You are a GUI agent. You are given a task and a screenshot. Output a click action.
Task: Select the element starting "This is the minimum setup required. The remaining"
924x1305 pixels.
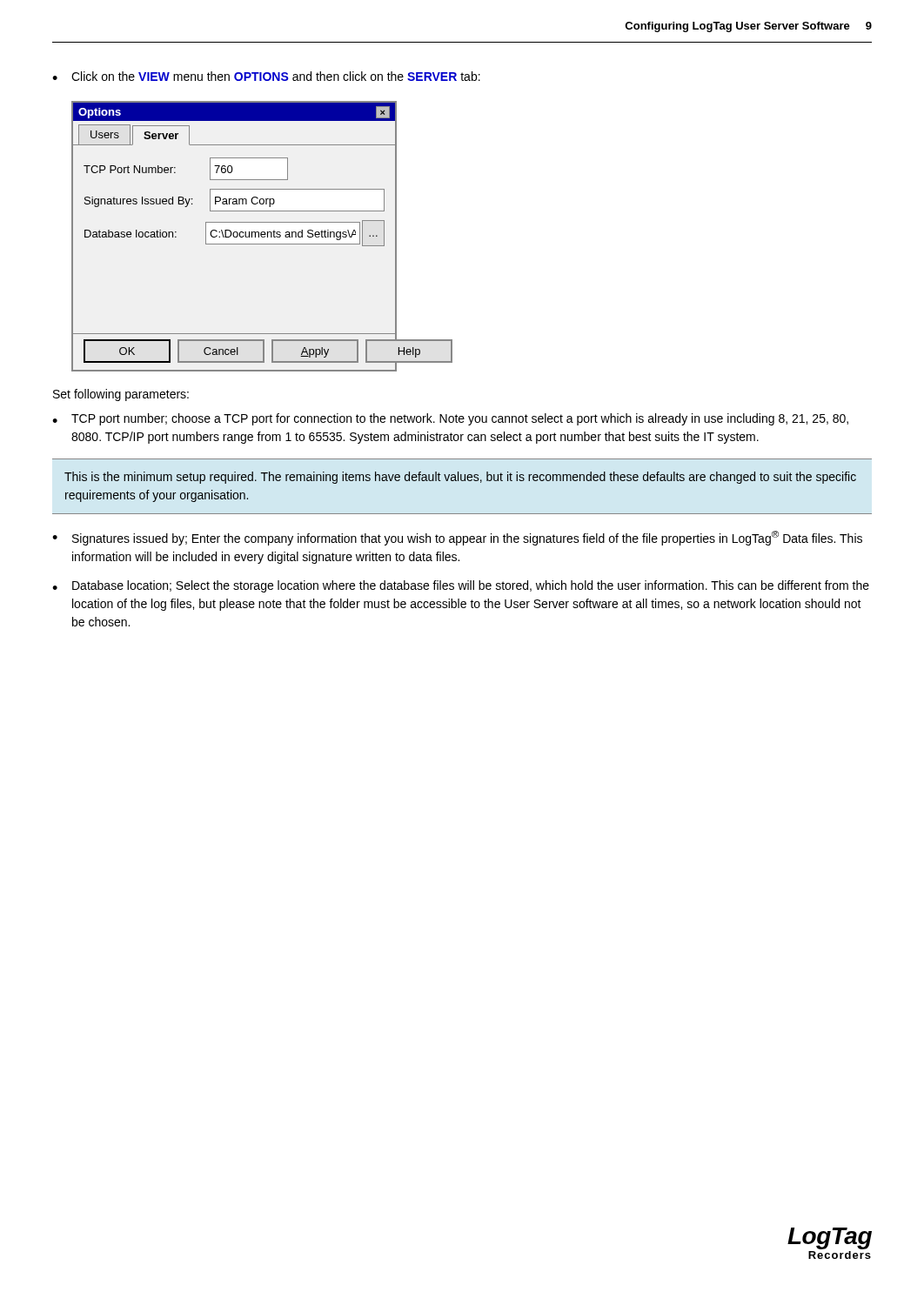(x=460, y=486)
